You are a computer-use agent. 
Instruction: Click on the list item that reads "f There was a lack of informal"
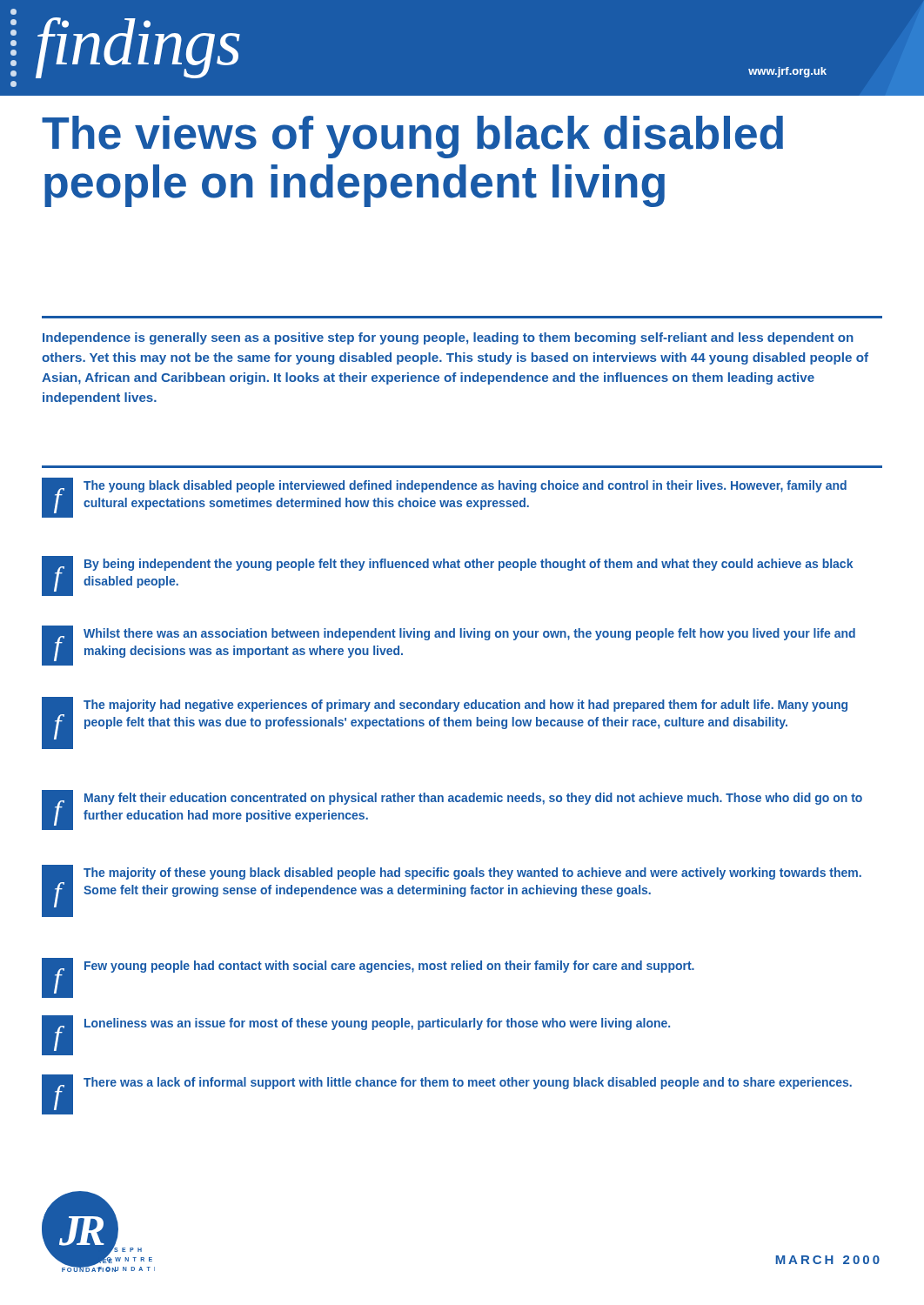coord(462,1094)
